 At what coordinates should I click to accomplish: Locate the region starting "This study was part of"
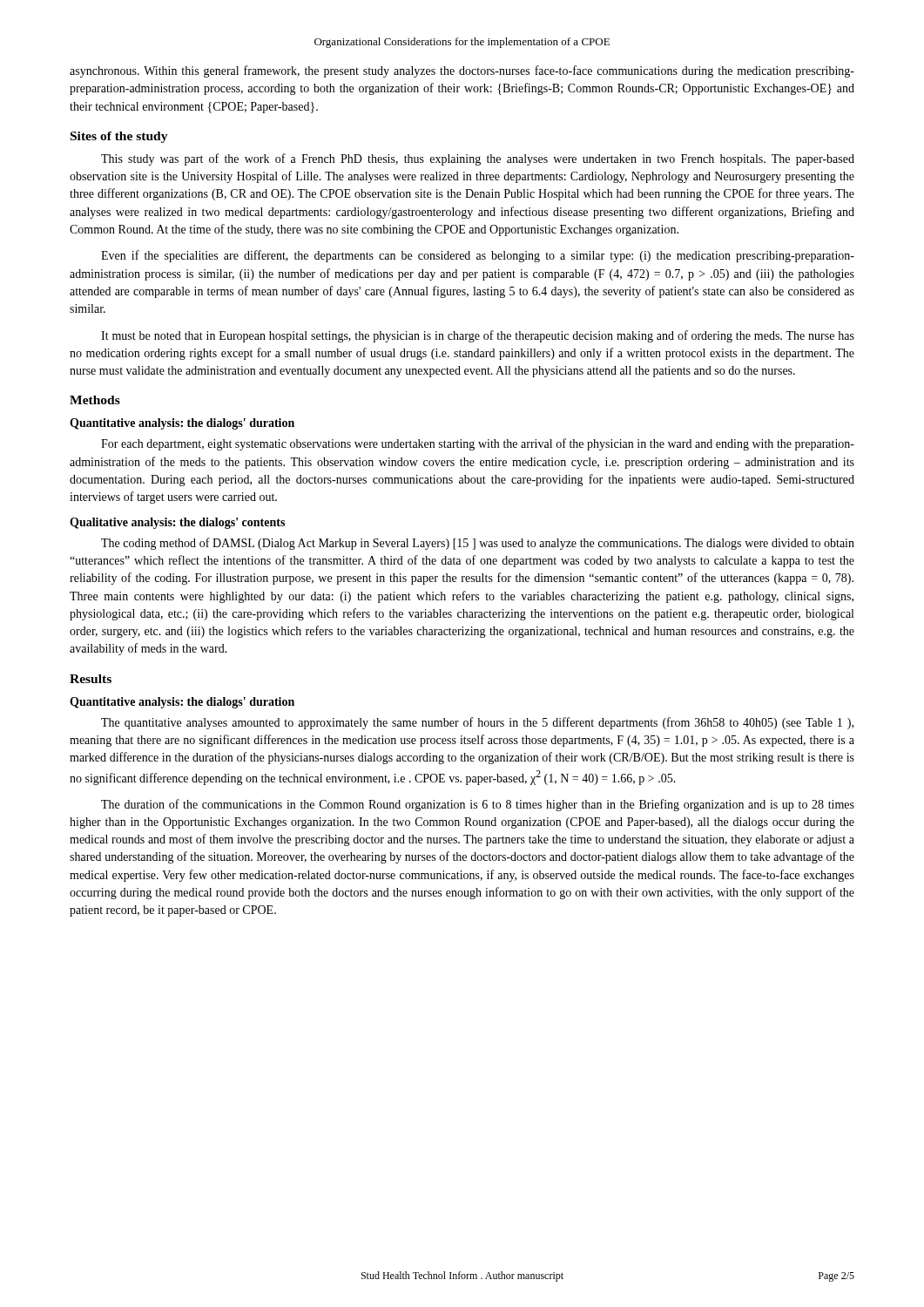462,195
